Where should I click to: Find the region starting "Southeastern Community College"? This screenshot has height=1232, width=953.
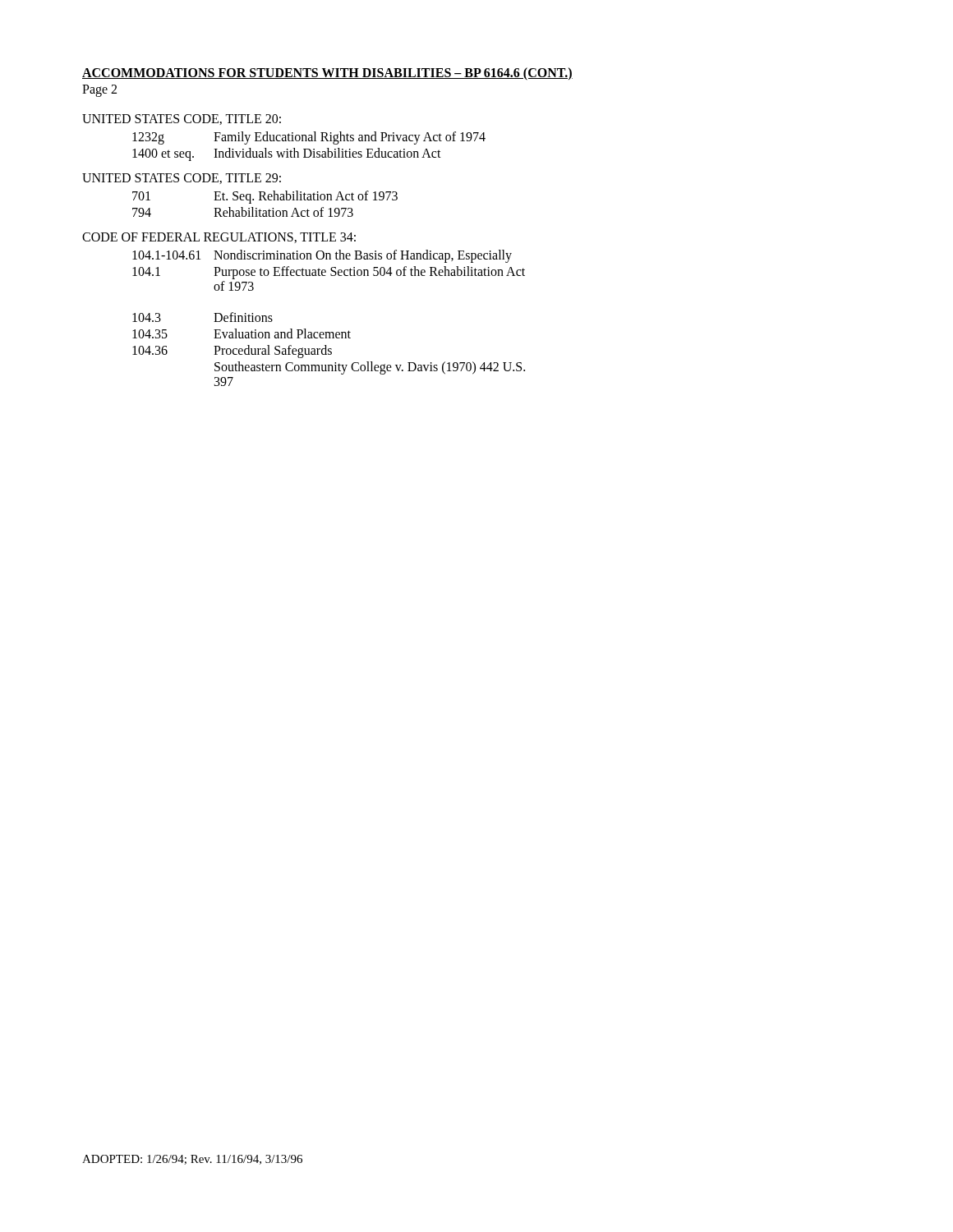click(476, 375)
